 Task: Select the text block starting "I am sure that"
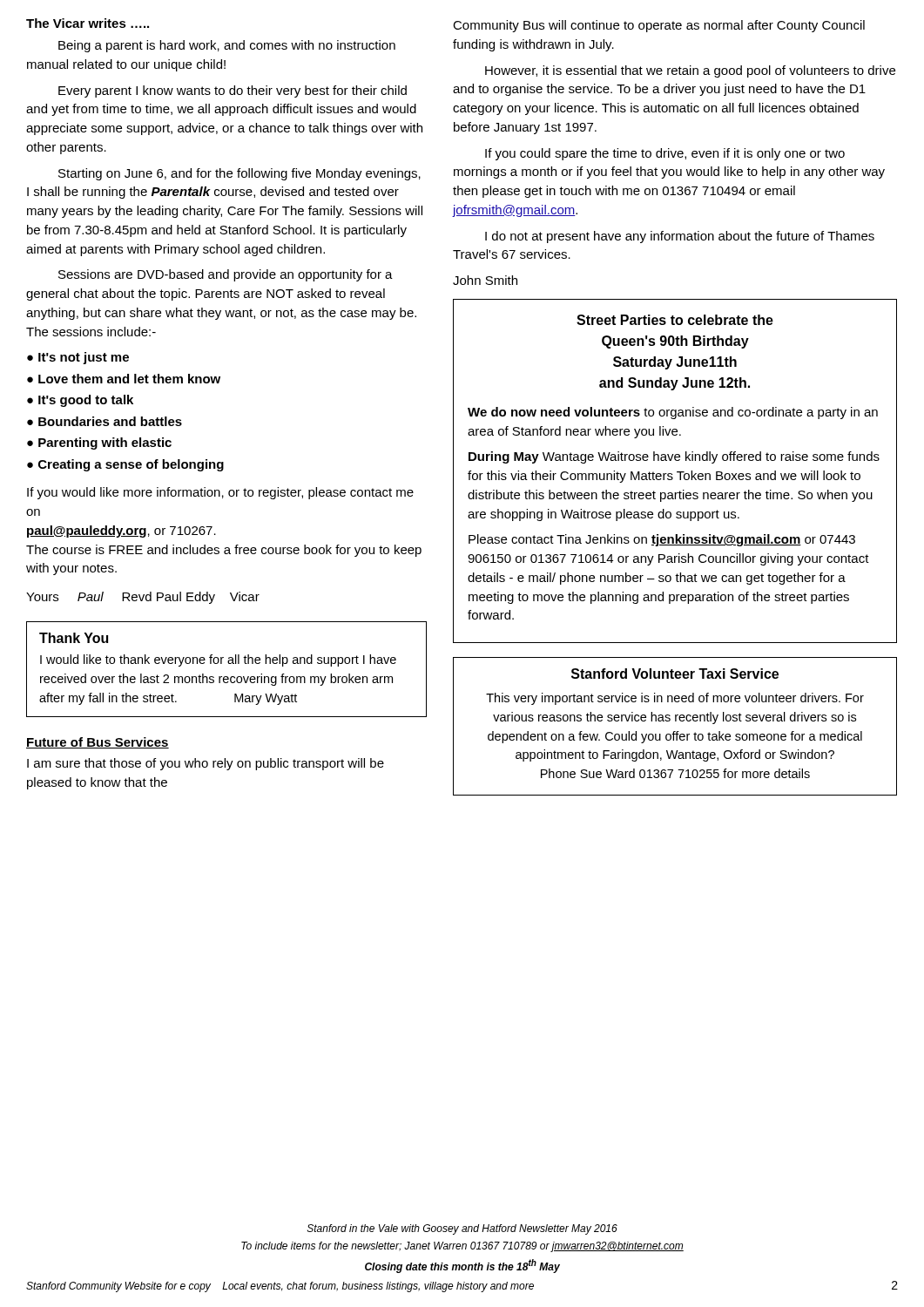click(205, 773)
